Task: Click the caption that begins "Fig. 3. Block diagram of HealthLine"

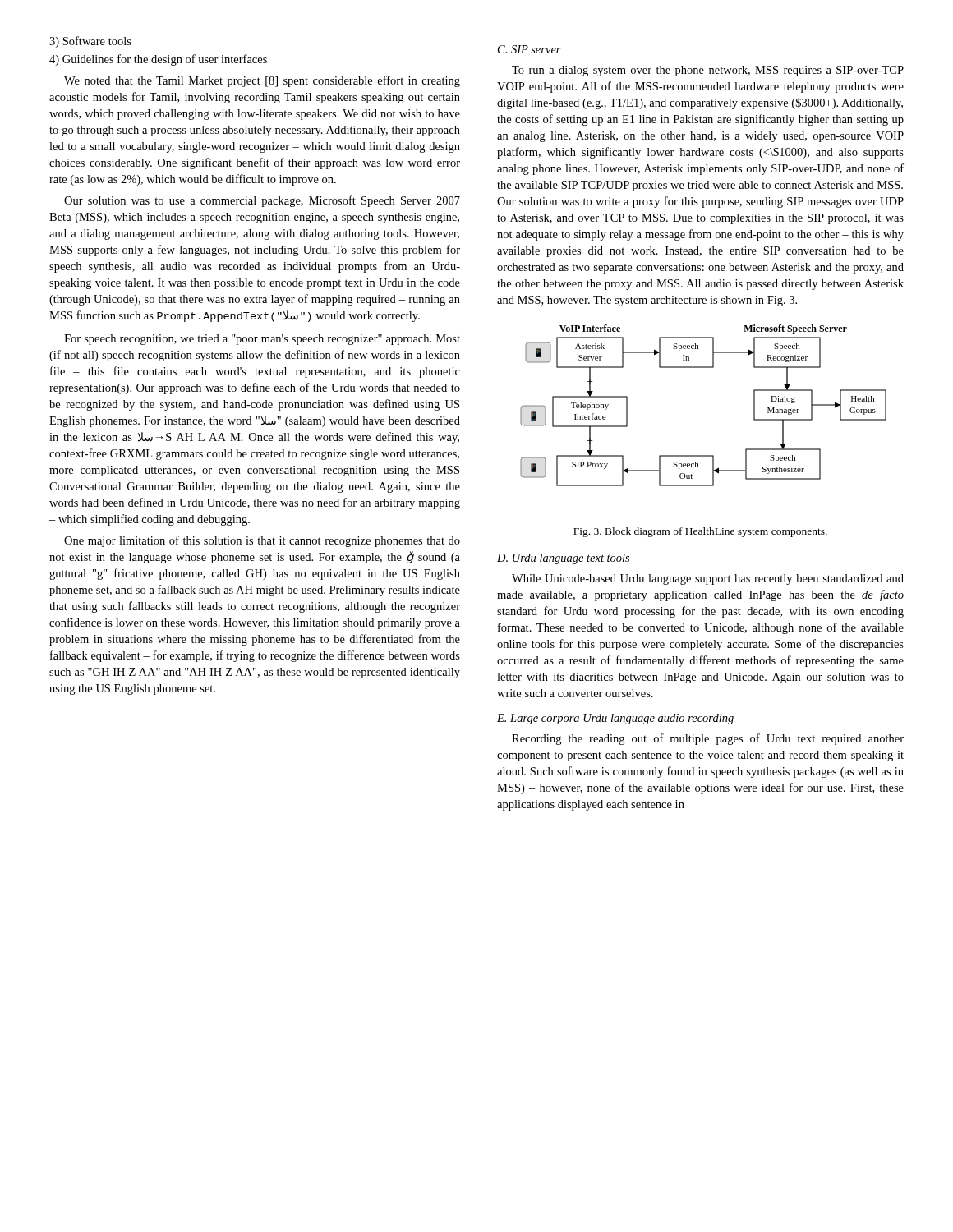Action: (x=700, y=531)
